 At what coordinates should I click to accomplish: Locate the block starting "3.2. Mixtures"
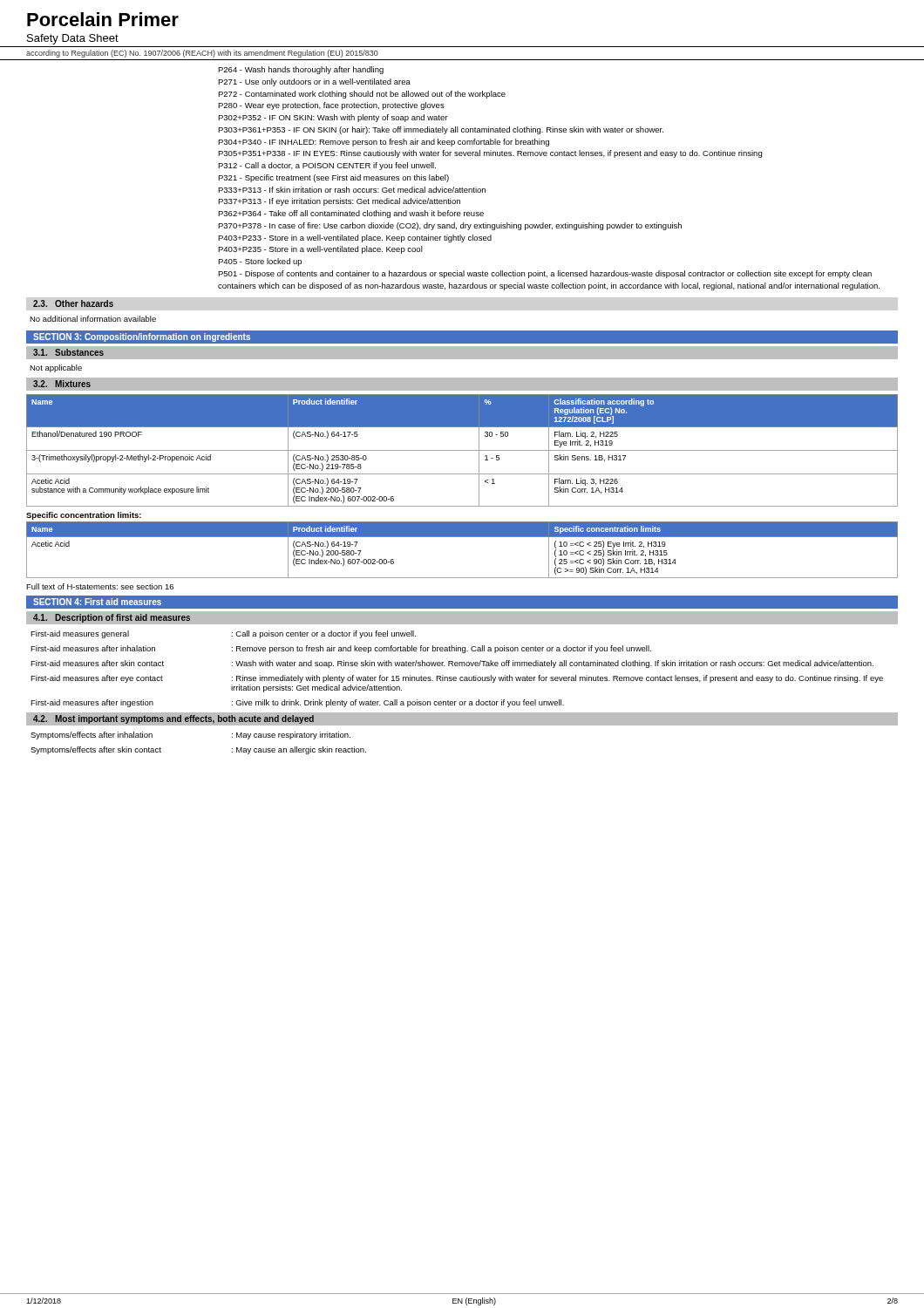(62, 384)
